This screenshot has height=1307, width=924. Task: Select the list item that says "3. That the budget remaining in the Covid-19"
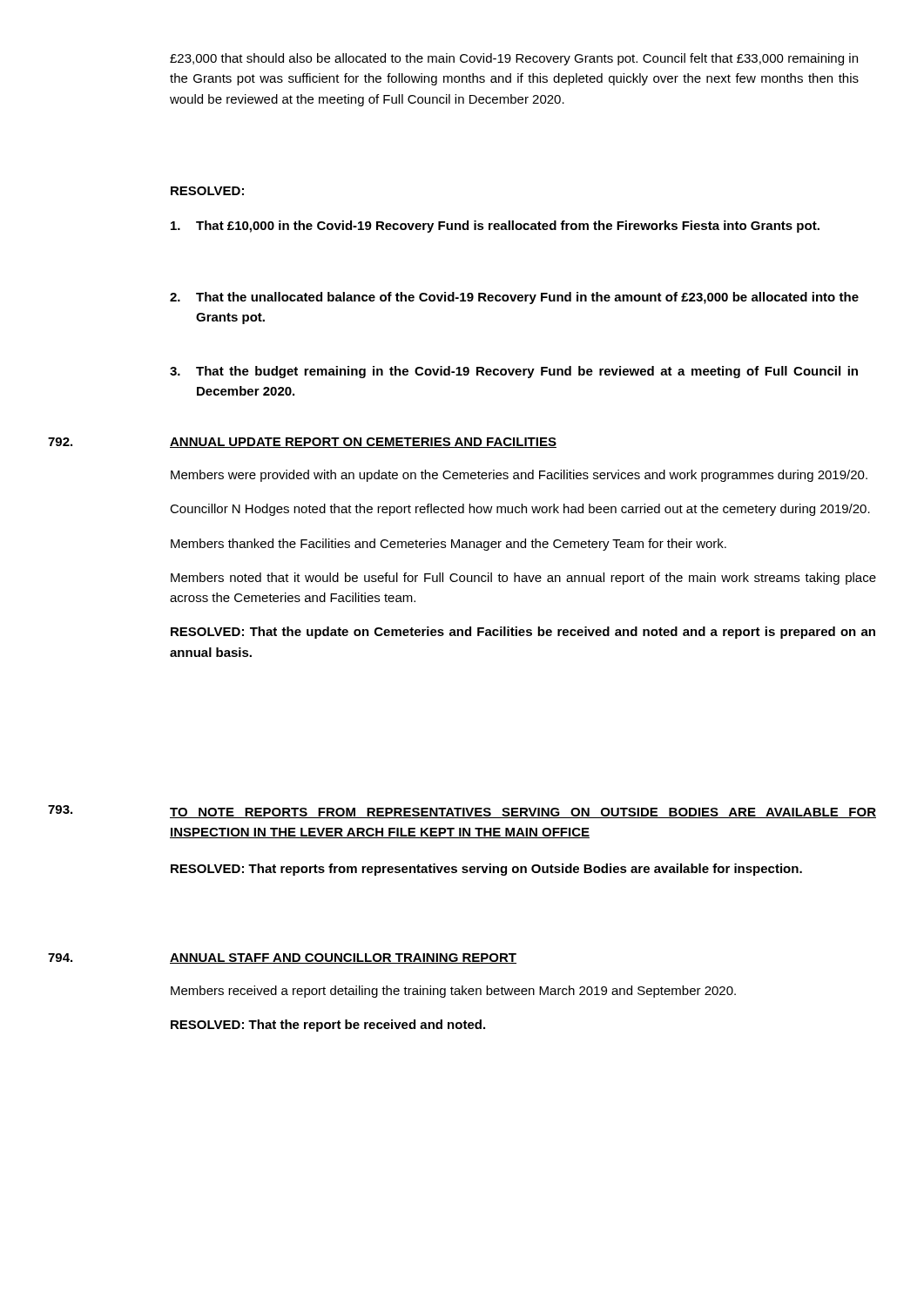[514, 381]
